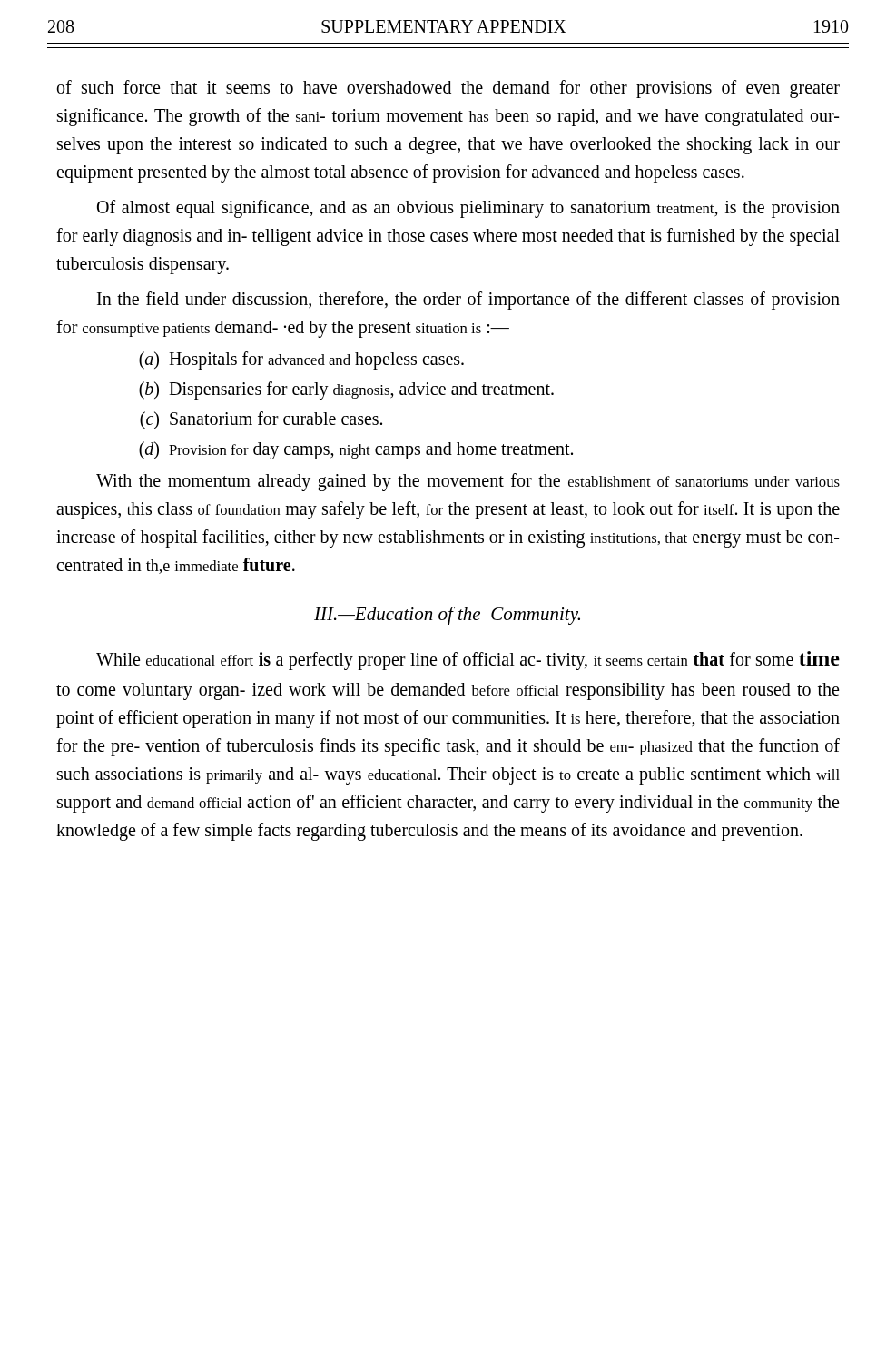Where is the passage that starts "(d) Provision for day camps, night"?
Screen dimensions: 1362x896
[x=471, y=449]
